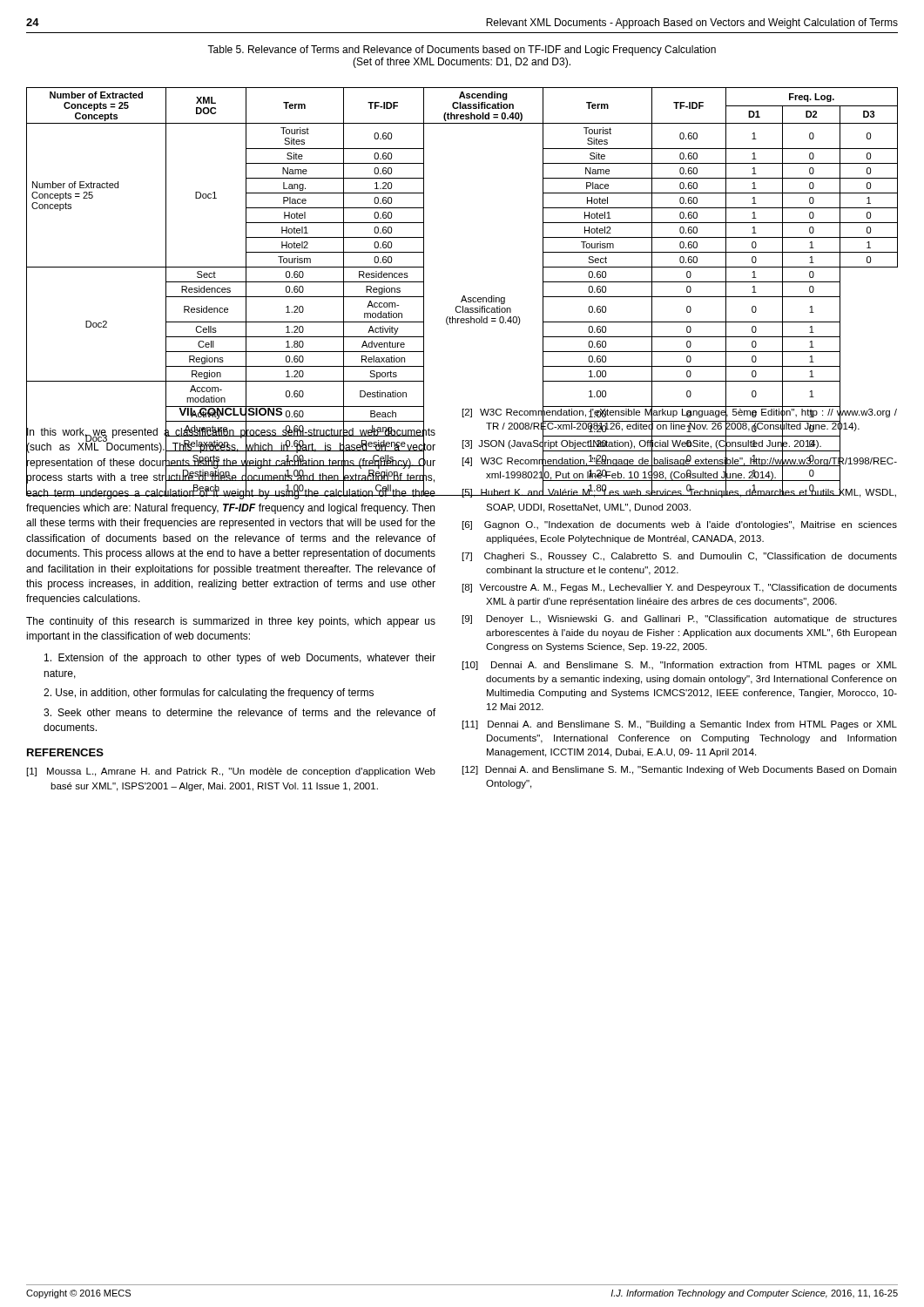Where is the passage that starts "2. Use, in addition, other formulas for"?

tap(209, 693)
